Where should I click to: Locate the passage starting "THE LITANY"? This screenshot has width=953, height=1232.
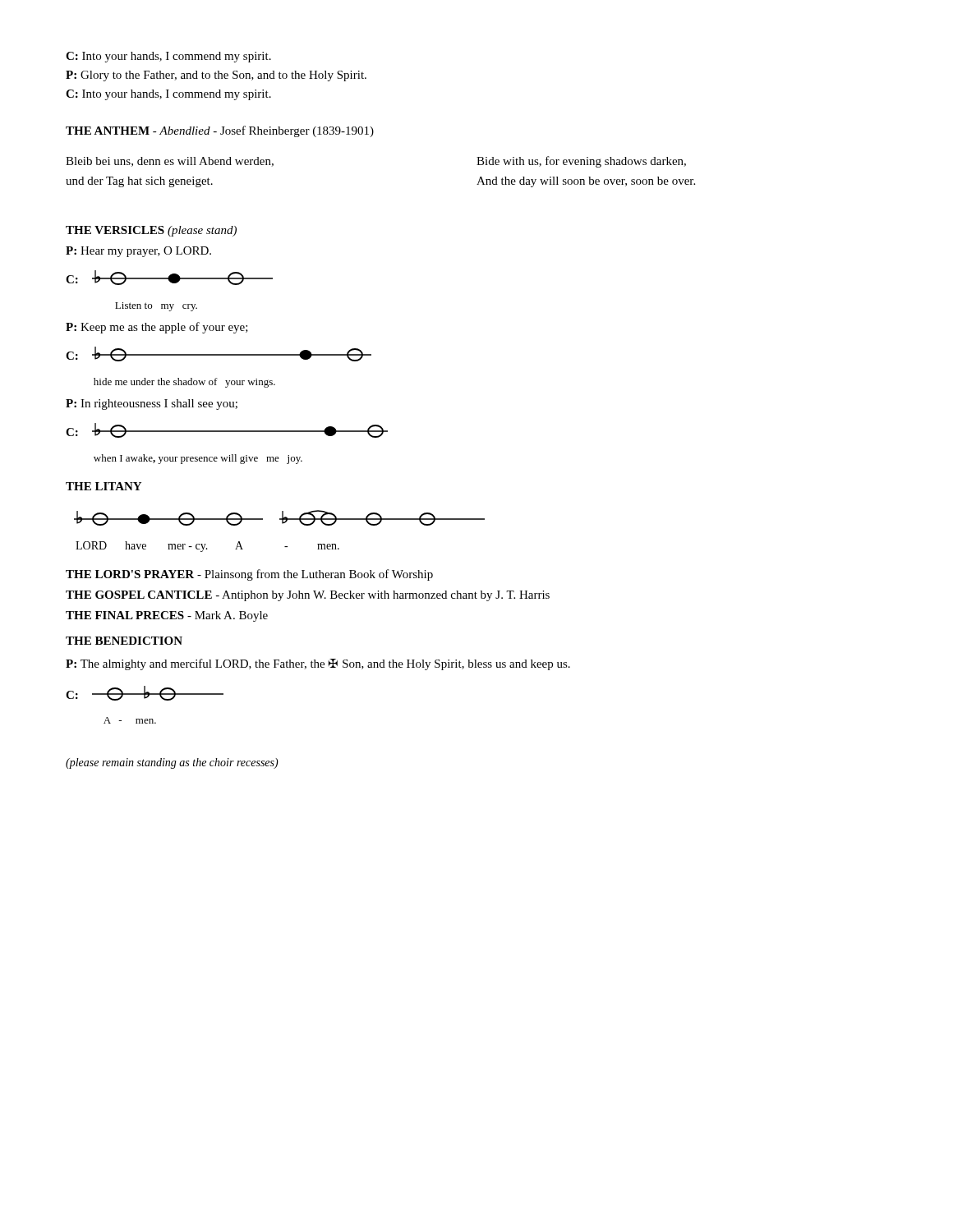[104, 486]
